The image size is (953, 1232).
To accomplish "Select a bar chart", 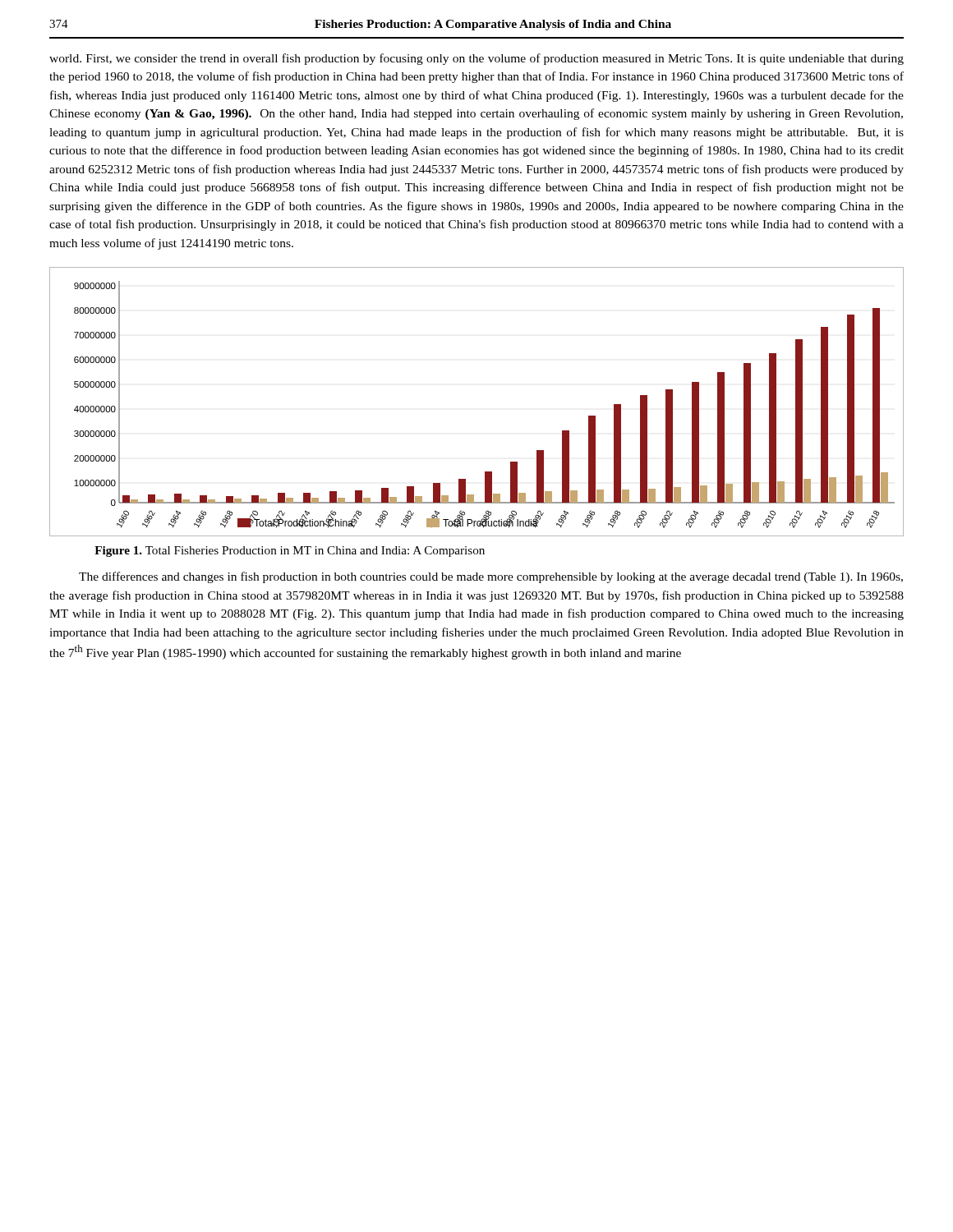I will click(476, 402).
